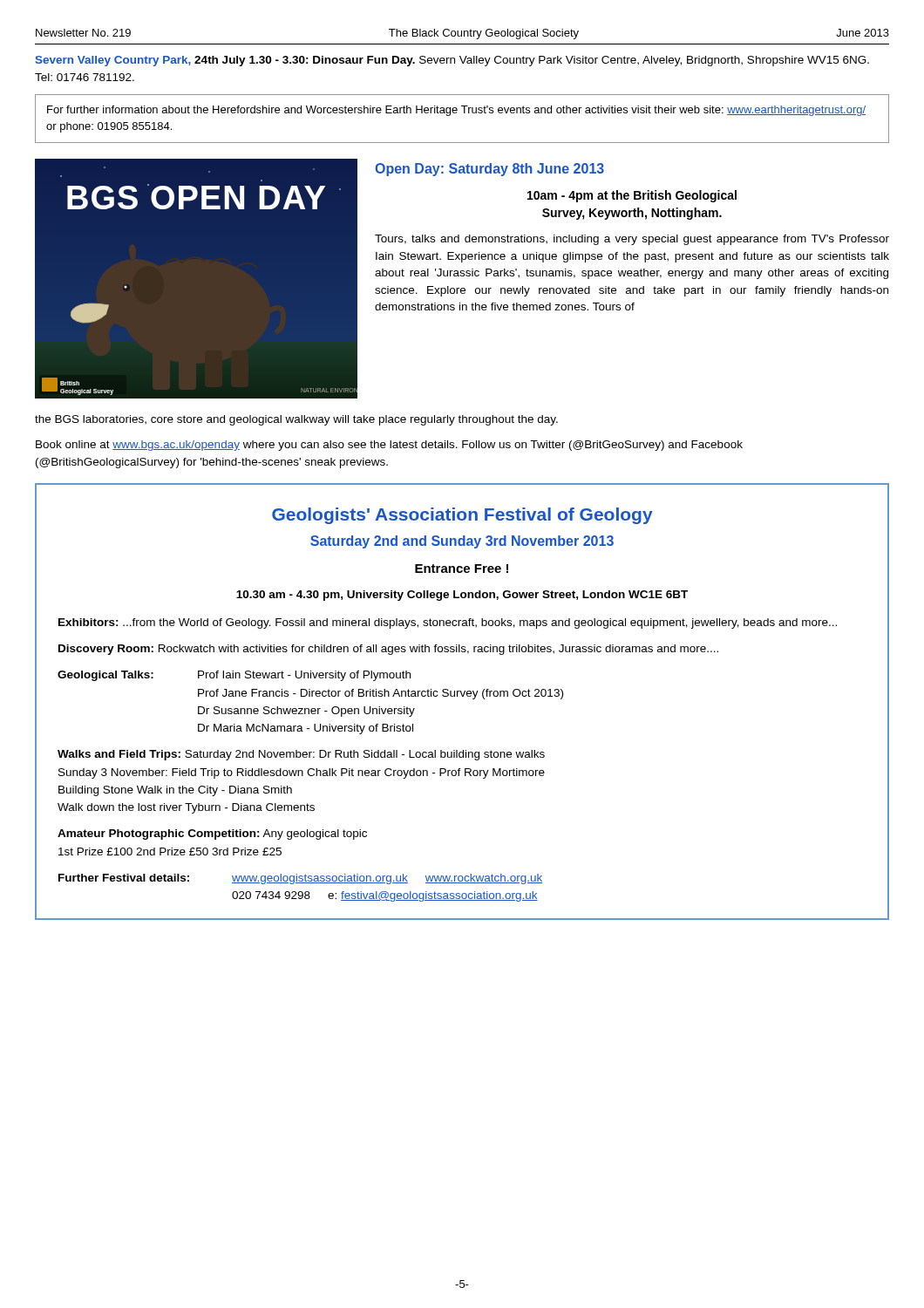Select a illustration
This screenshot has height=1308, width=924.
(x=196, y=278)
